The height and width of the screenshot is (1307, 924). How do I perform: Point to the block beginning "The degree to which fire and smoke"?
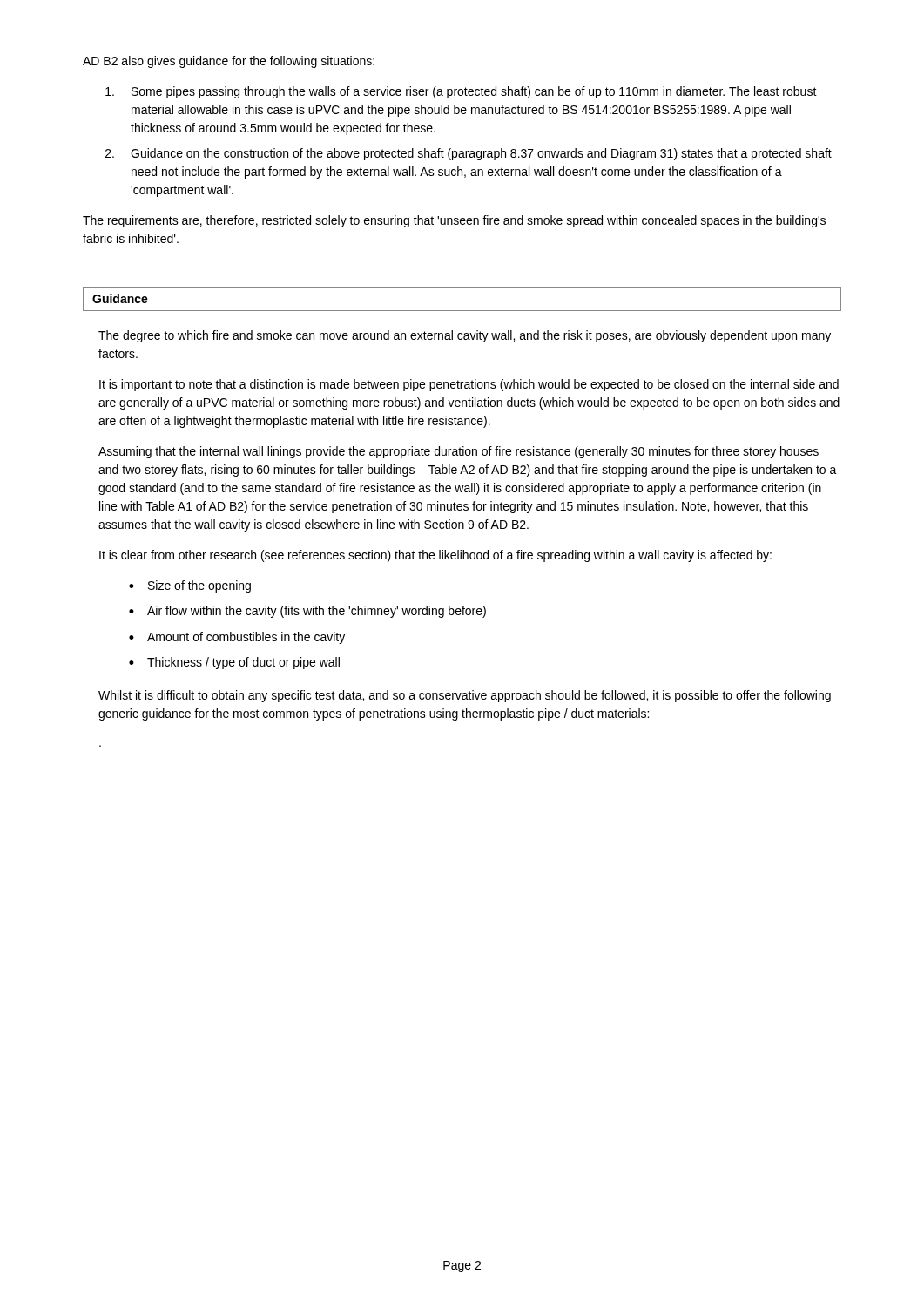pos(465,345)
